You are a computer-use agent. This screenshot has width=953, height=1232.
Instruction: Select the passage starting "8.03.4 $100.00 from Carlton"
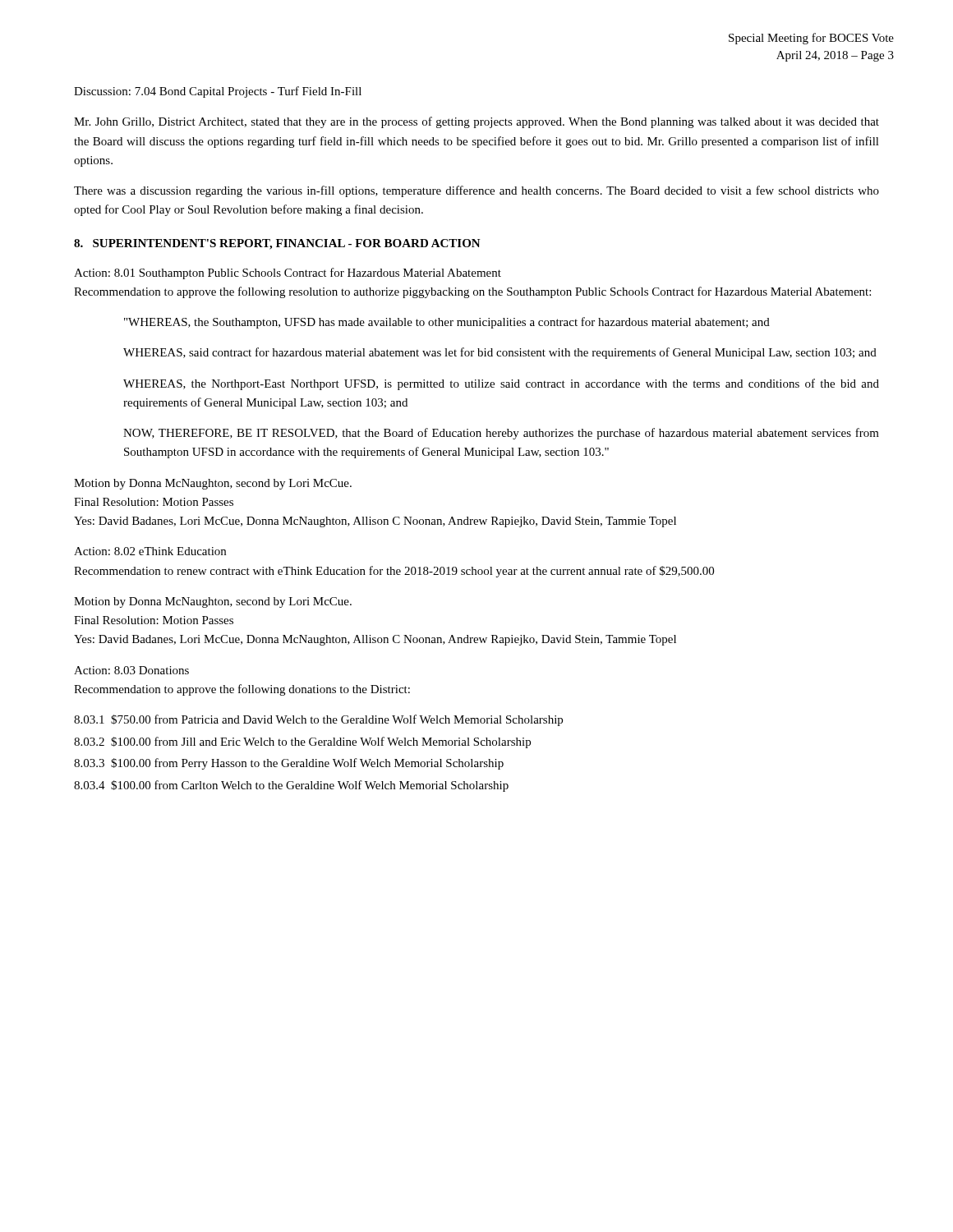point(291,785)
